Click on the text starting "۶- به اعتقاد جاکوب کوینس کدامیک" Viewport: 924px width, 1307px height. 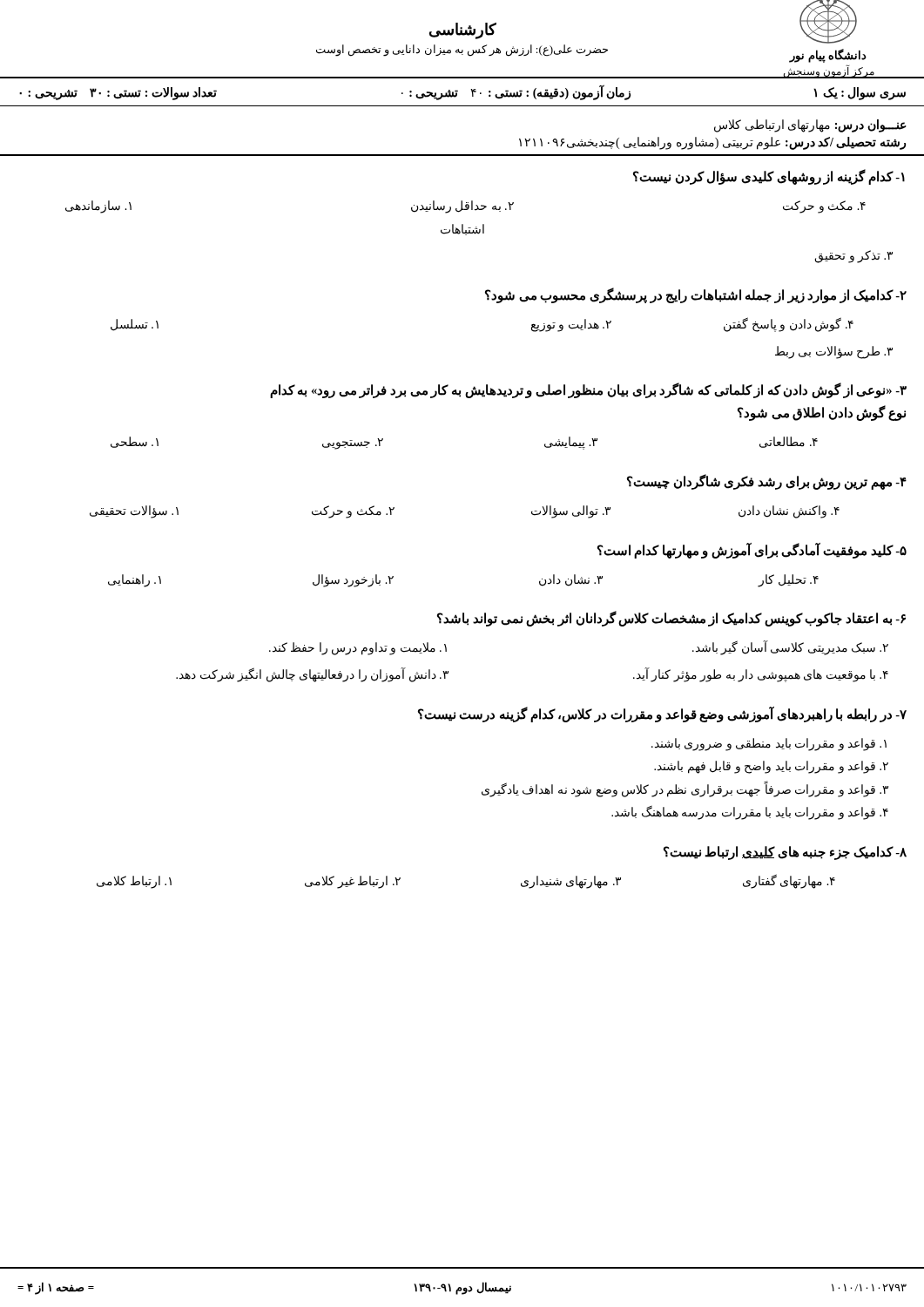pos(671,619)
